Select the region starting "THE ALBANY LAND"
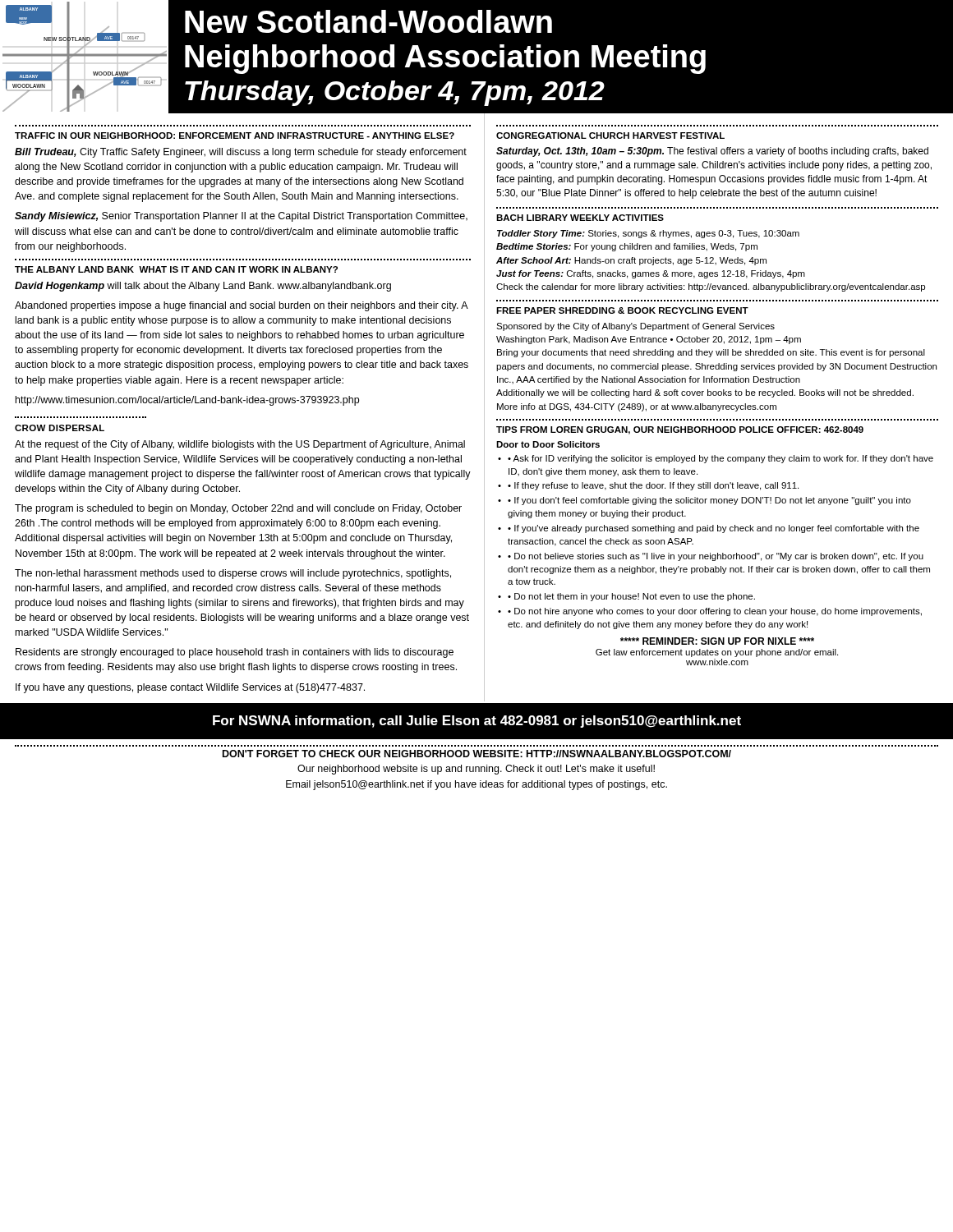Image resolution: width=953 pixels, height=1232 pixels. 177,269
